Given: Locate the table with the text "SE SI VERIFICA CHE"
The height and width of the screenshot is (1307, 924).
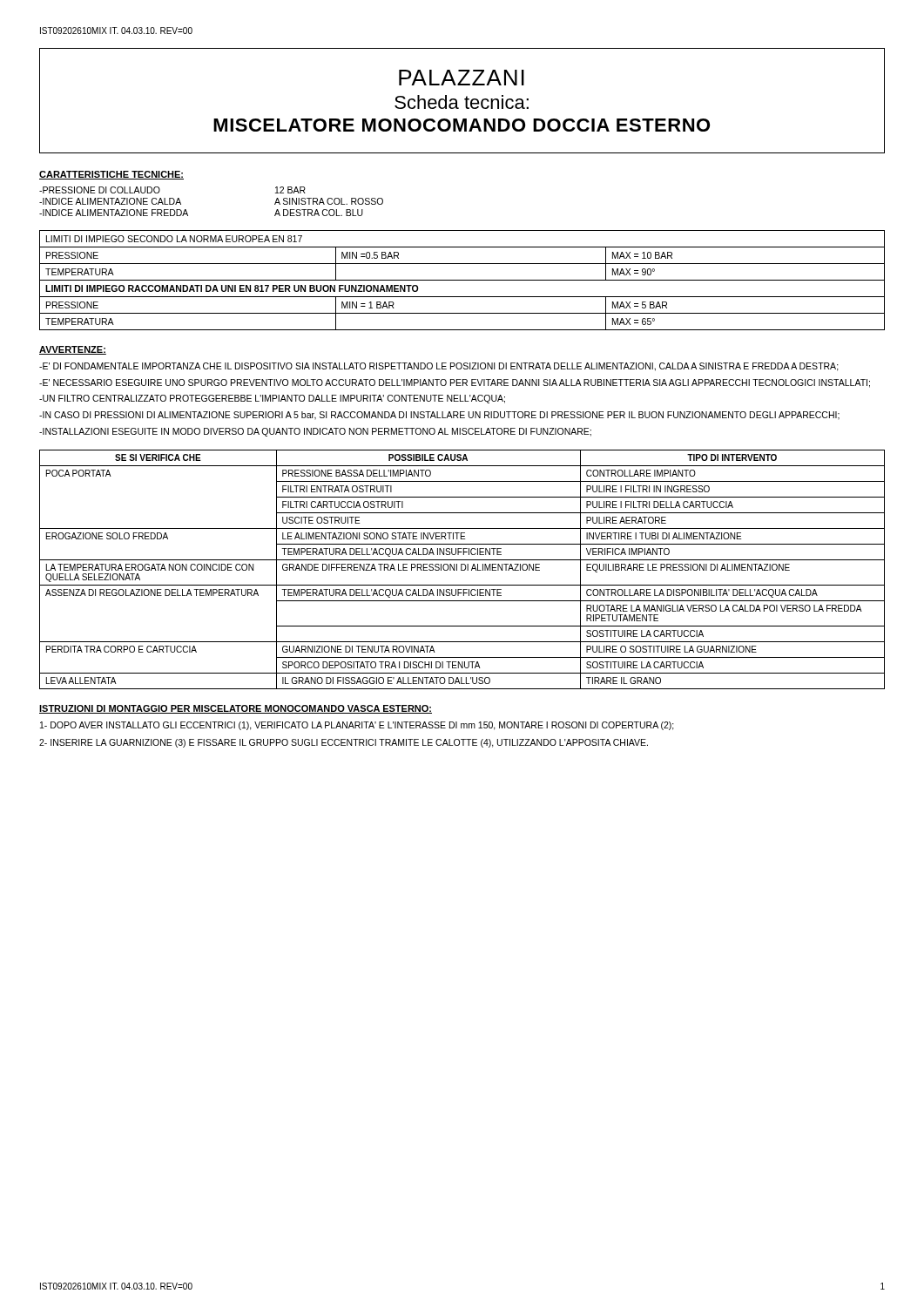Looking at the screenshot, I should pos(462,570).
